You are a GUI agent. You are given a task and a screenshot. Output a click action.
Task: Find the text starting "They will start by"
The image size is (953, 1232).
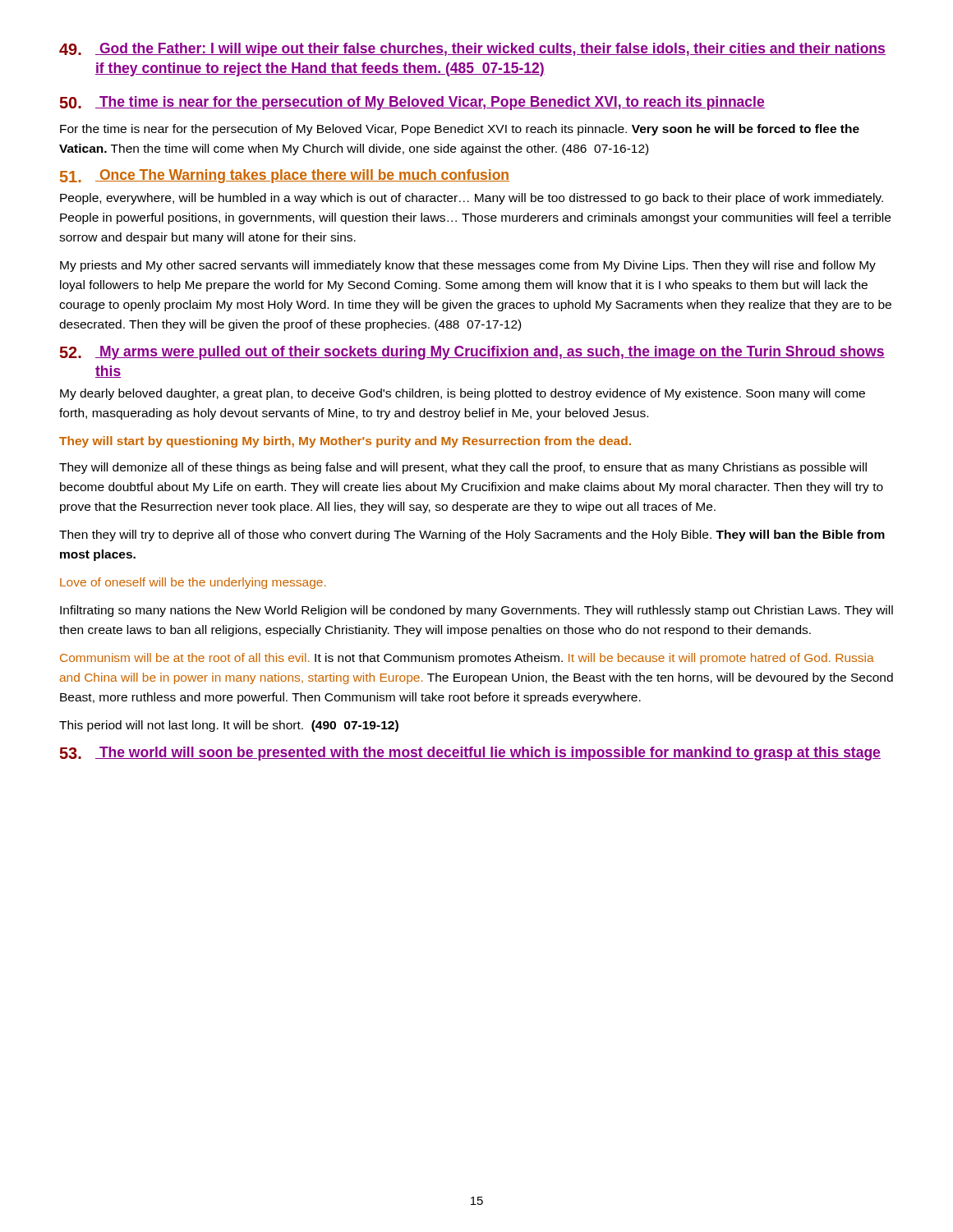345,440
